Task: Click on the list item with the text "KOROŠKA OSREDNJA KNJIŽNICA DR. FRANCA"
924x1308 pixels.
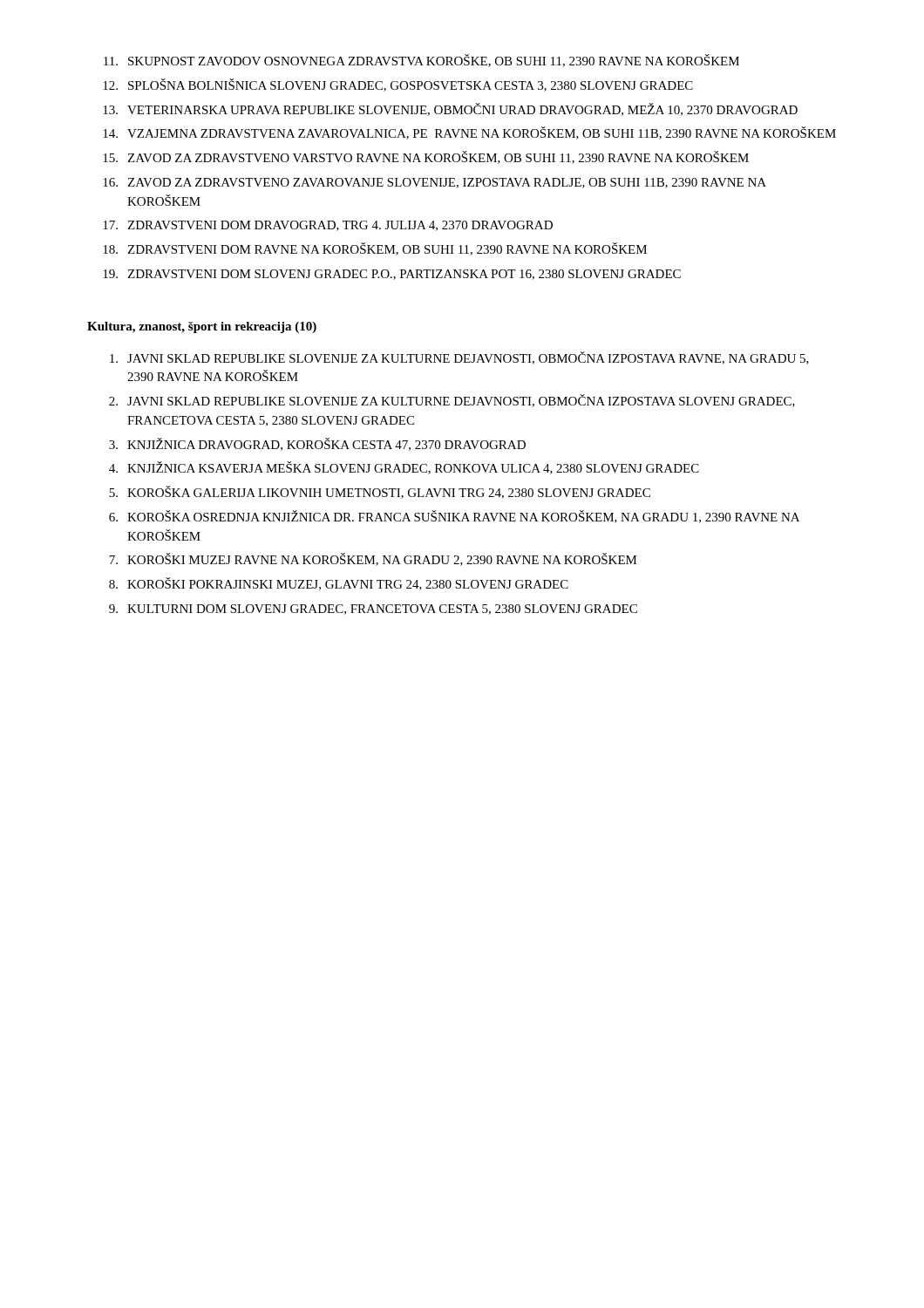Action: click(x=482, y=527)
